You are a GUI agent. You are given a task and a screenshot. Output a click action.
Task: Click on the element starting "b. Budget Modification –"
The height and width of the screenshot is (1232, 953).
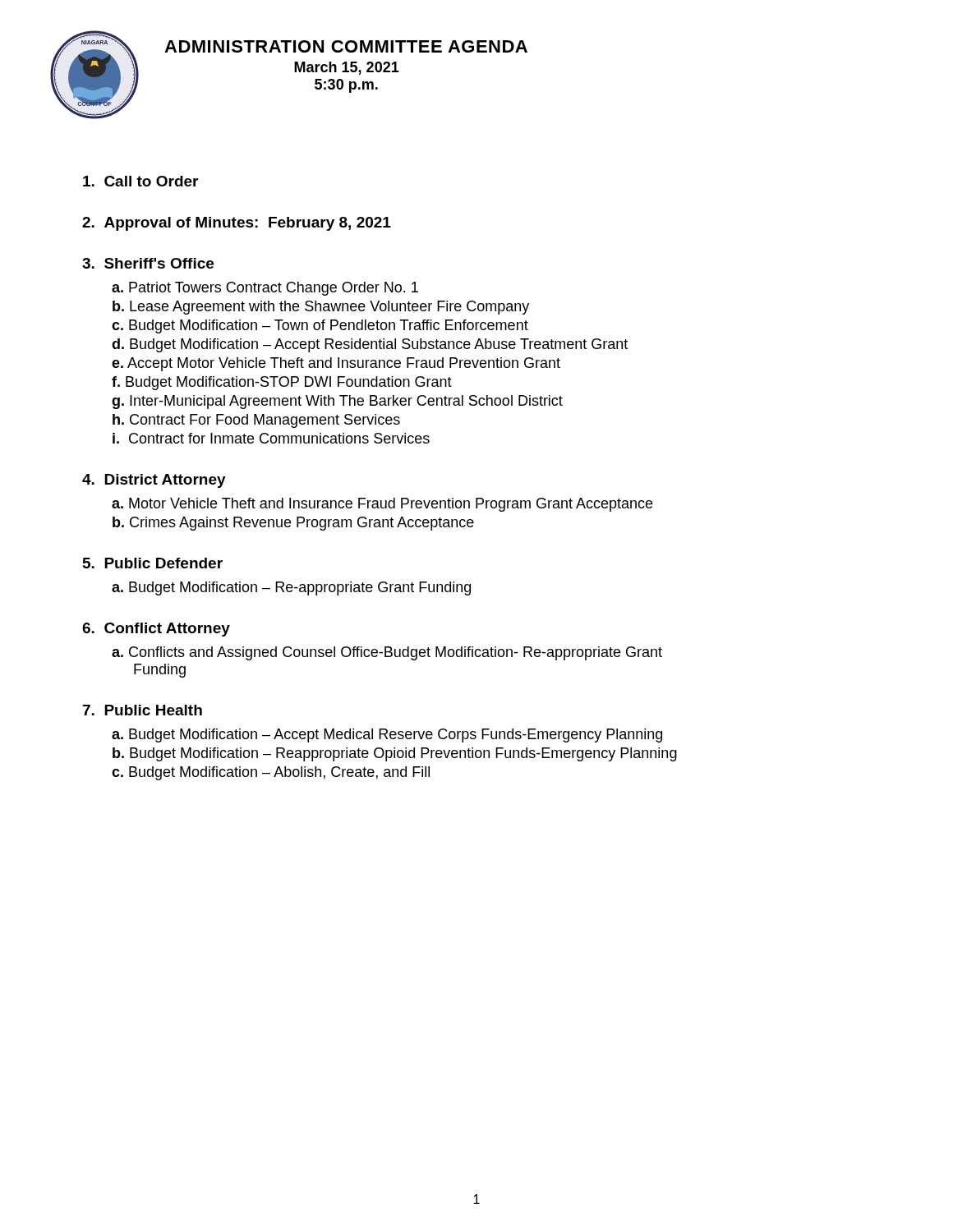click(x=394, y=753)
